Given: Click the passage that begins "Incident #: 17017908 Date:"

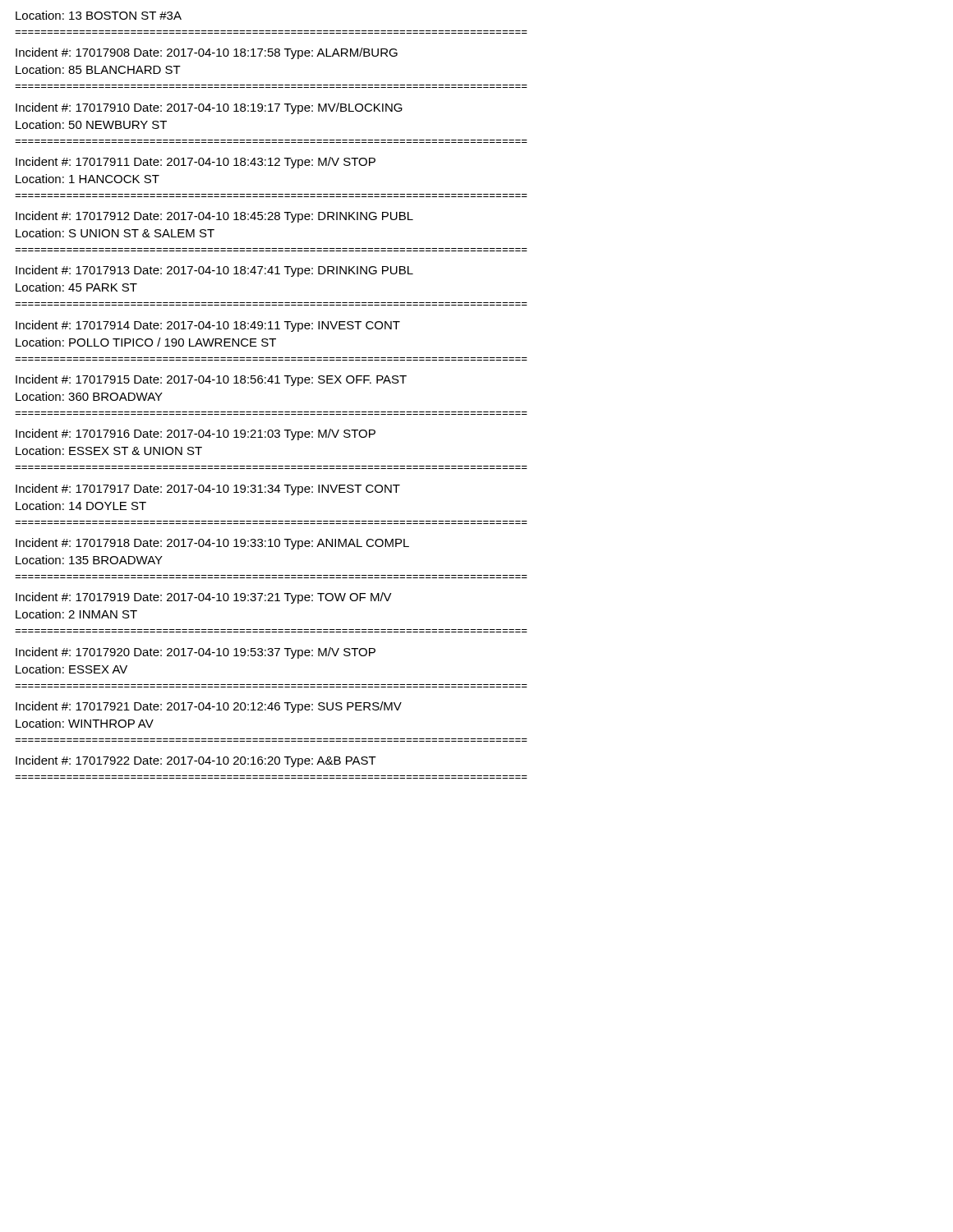Looking at the screenshot, I should point(207,53).
